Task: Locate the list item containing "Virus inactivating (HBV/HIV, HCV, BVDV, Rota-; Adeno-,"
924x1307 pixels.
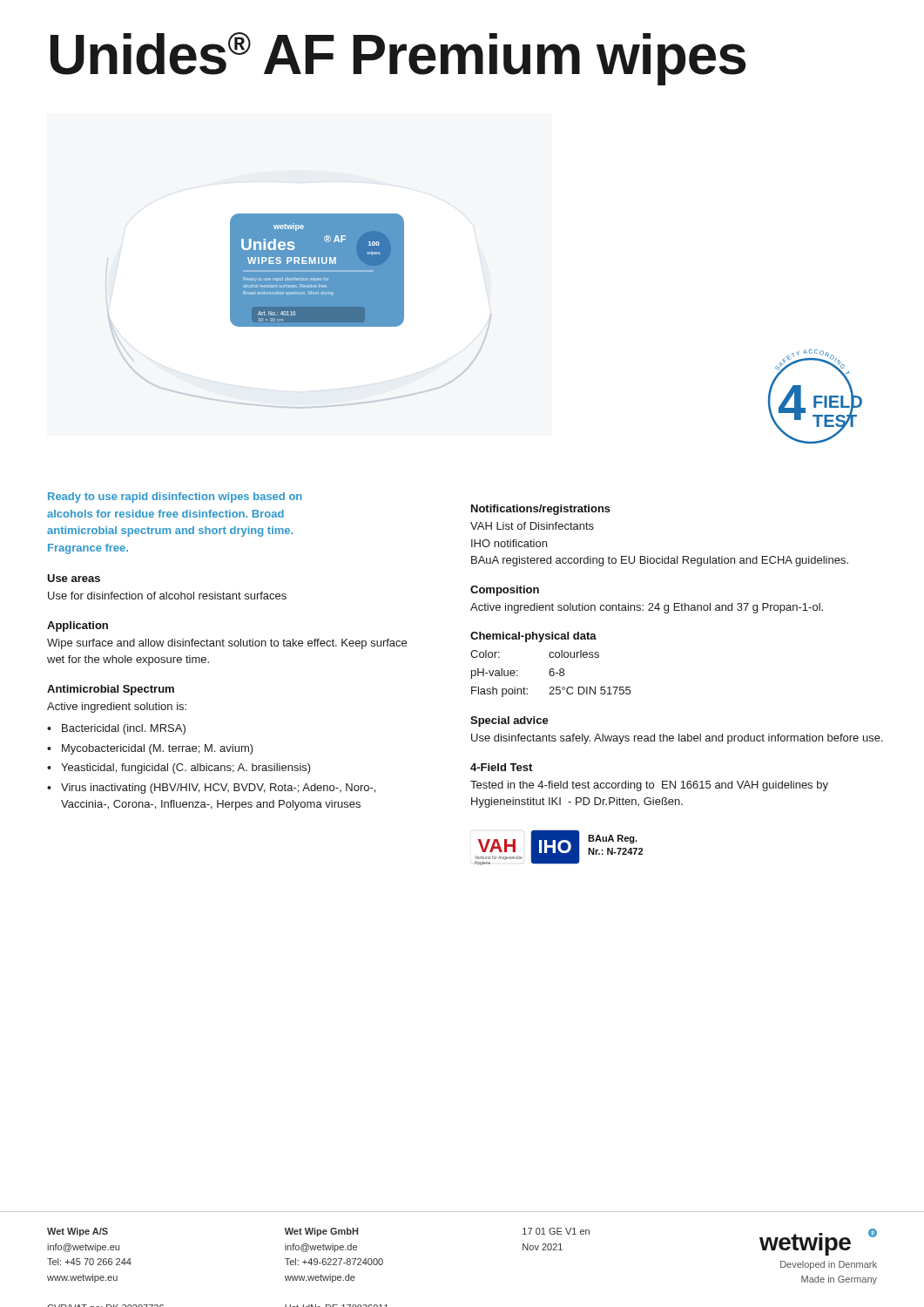Action: tap(219, 795)
